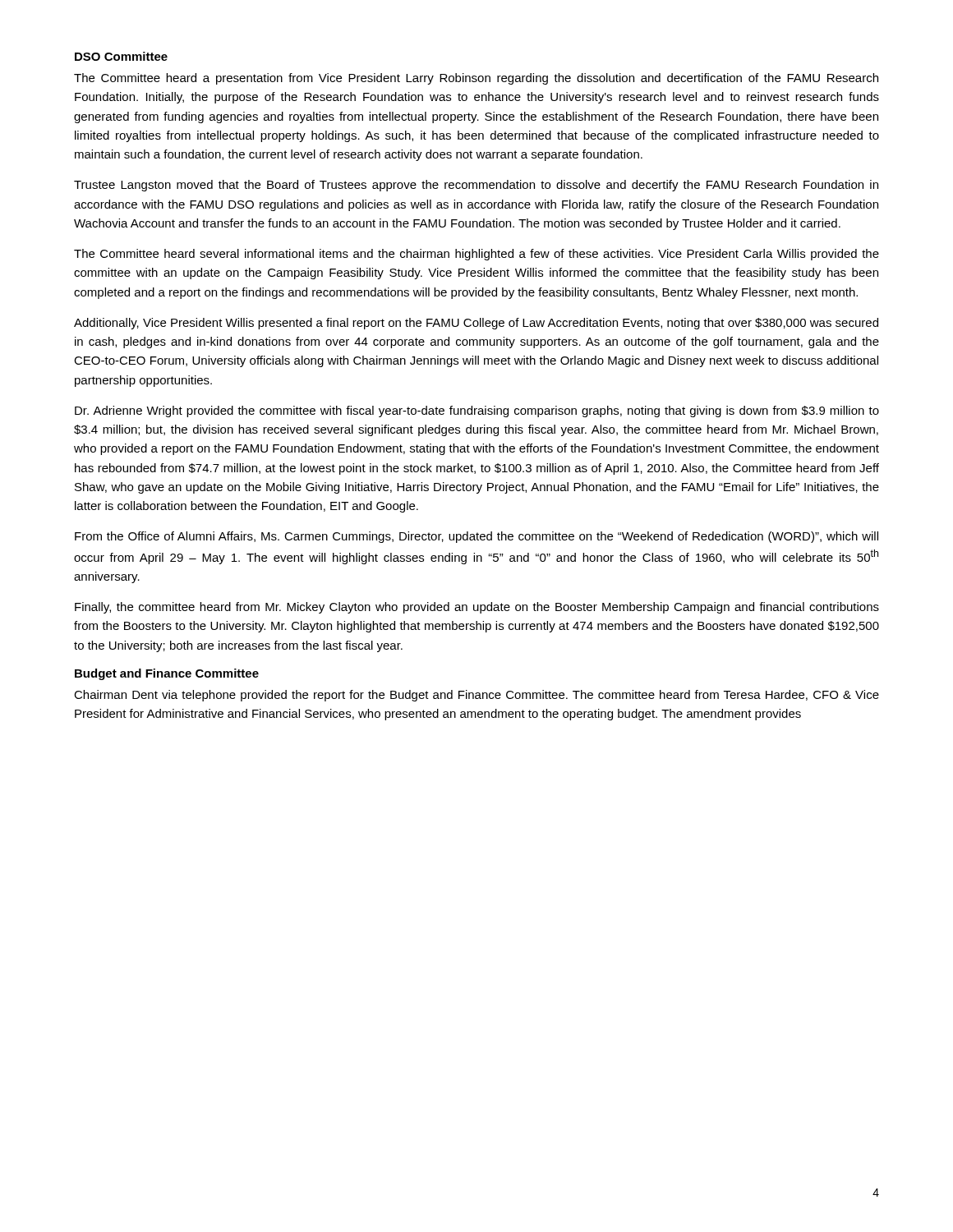This screenshot has height=1232, width=953.
Task: Select the text block that says "Additionally, Vice President Willis"
Action: click(x=476, y=351)
